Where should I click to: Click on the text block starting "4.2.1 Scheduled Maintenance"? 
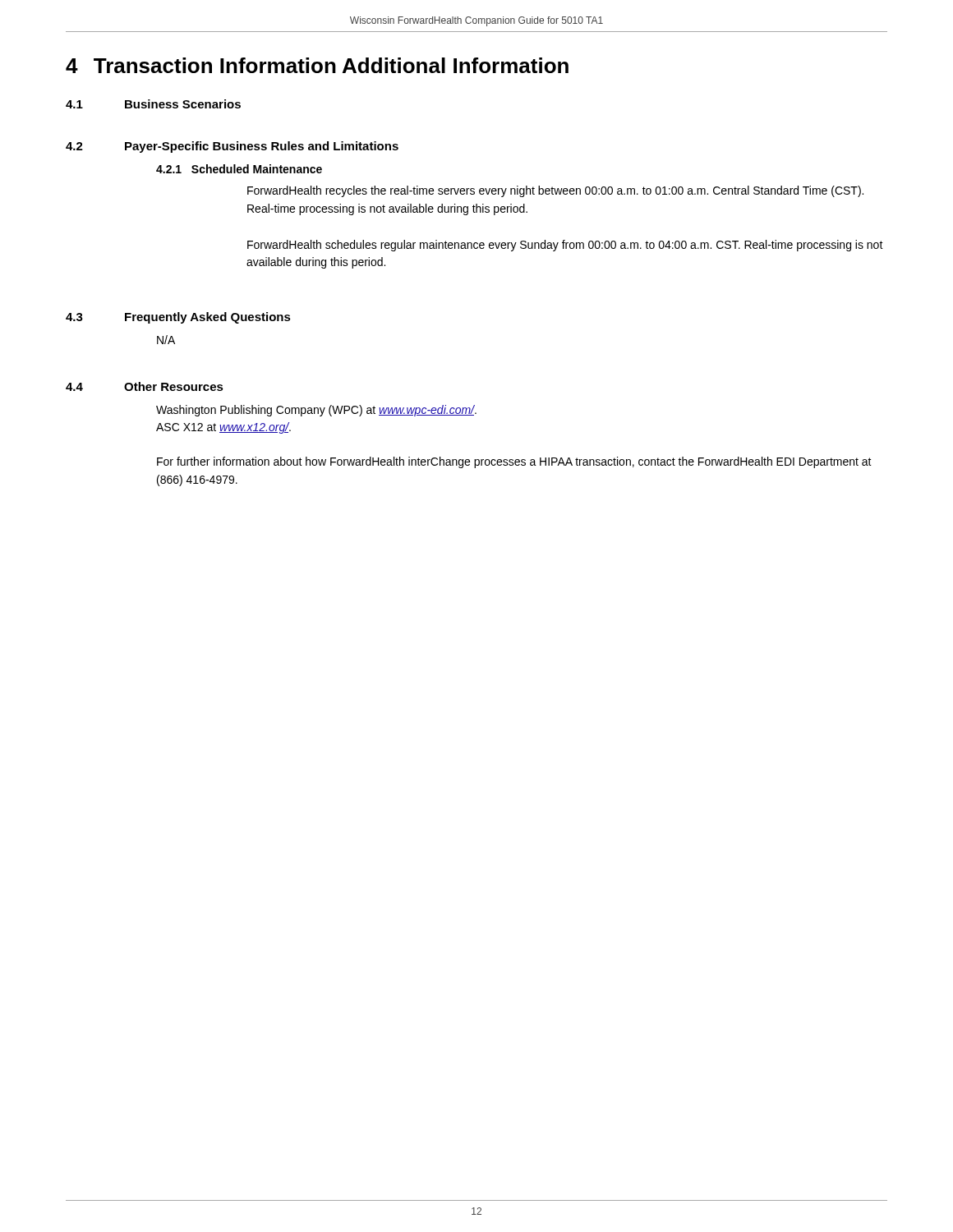pyautogui.click(x=239, y=169)
